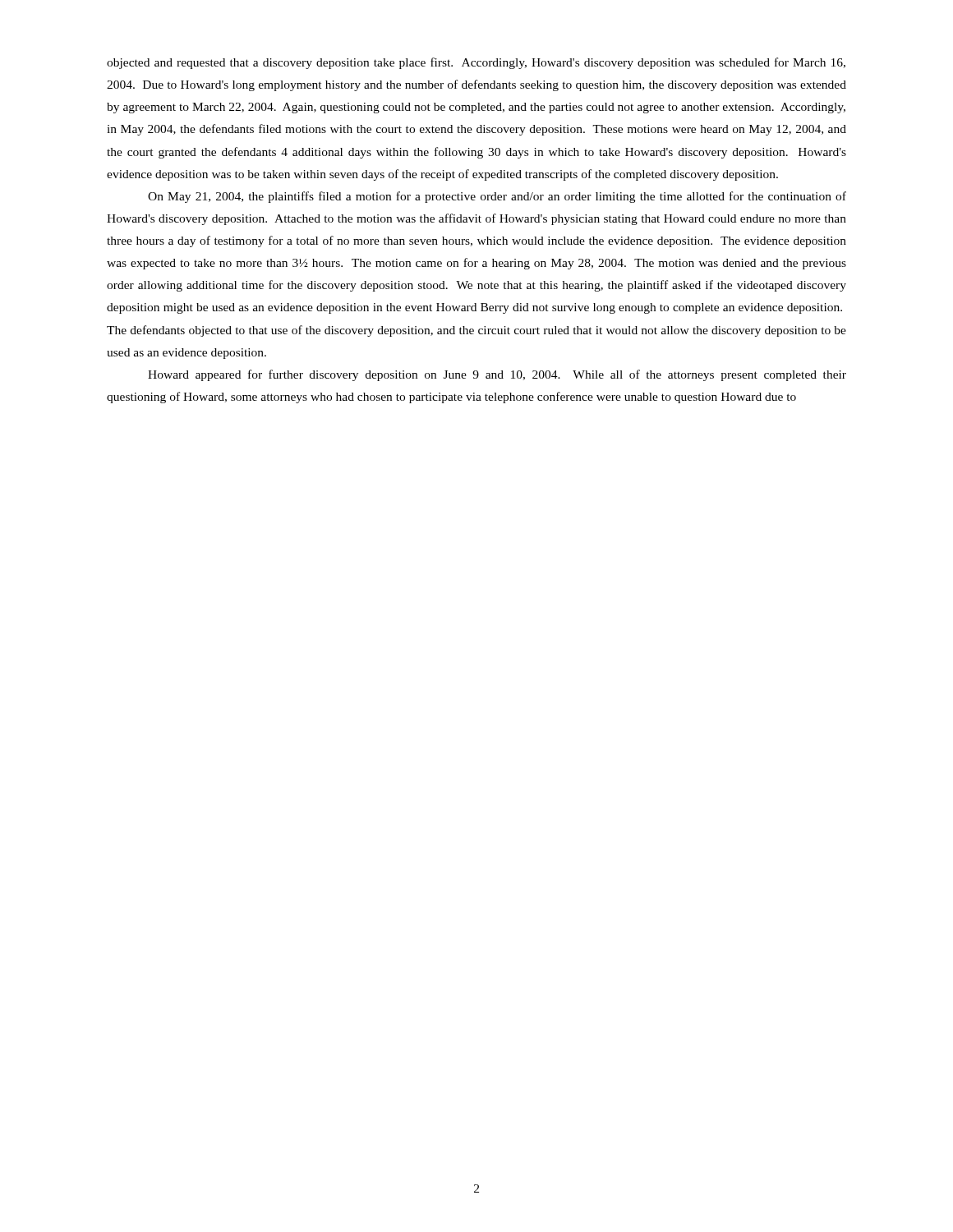Image resolution: width=953 pixels, height=1232 pixels.
Task: Where is the passage that starts "On May 21, 2004,"?
Action: click(x=476, y=274)
